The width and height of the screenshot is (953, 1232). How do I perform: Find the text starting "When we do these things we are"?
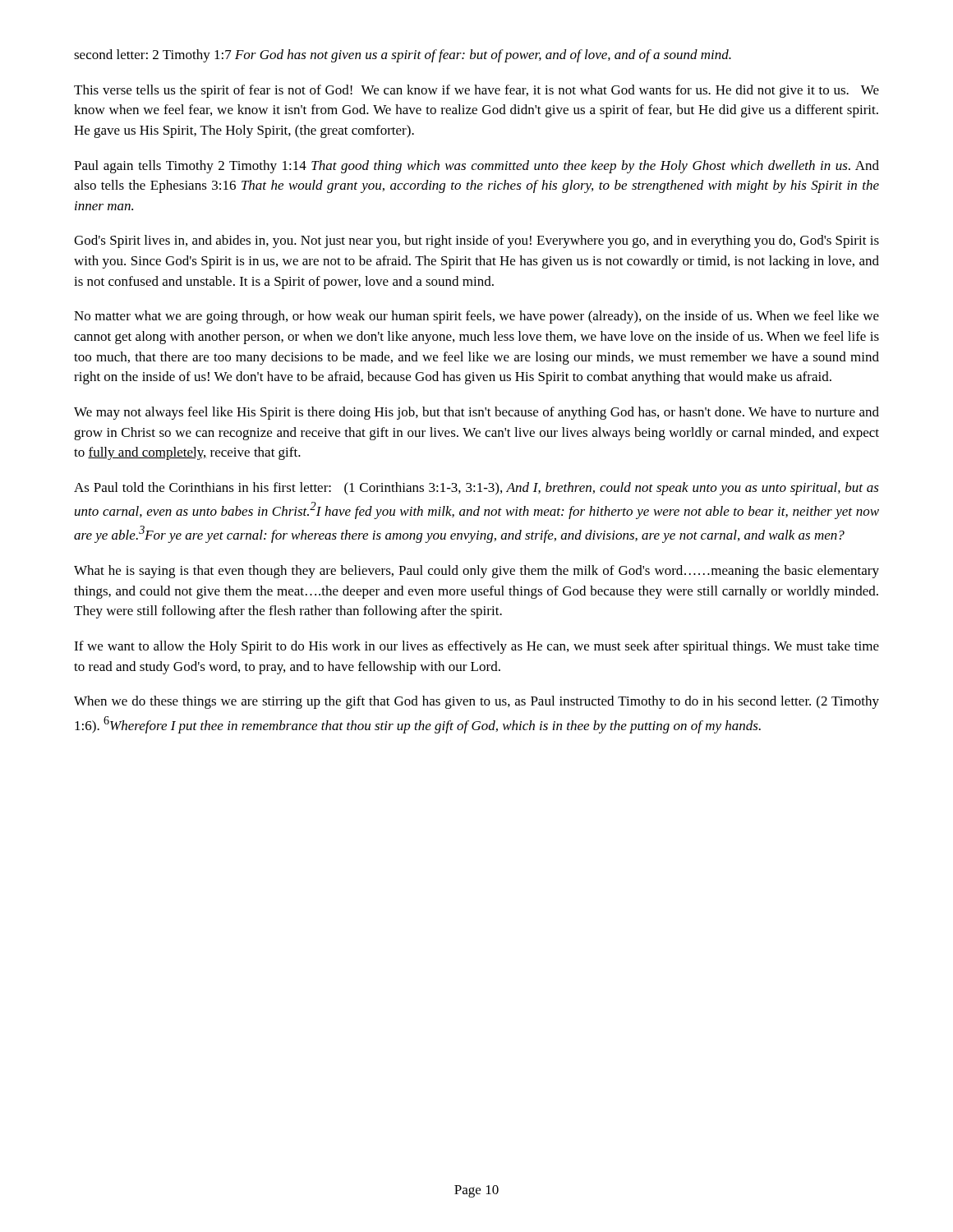(476, 713)
